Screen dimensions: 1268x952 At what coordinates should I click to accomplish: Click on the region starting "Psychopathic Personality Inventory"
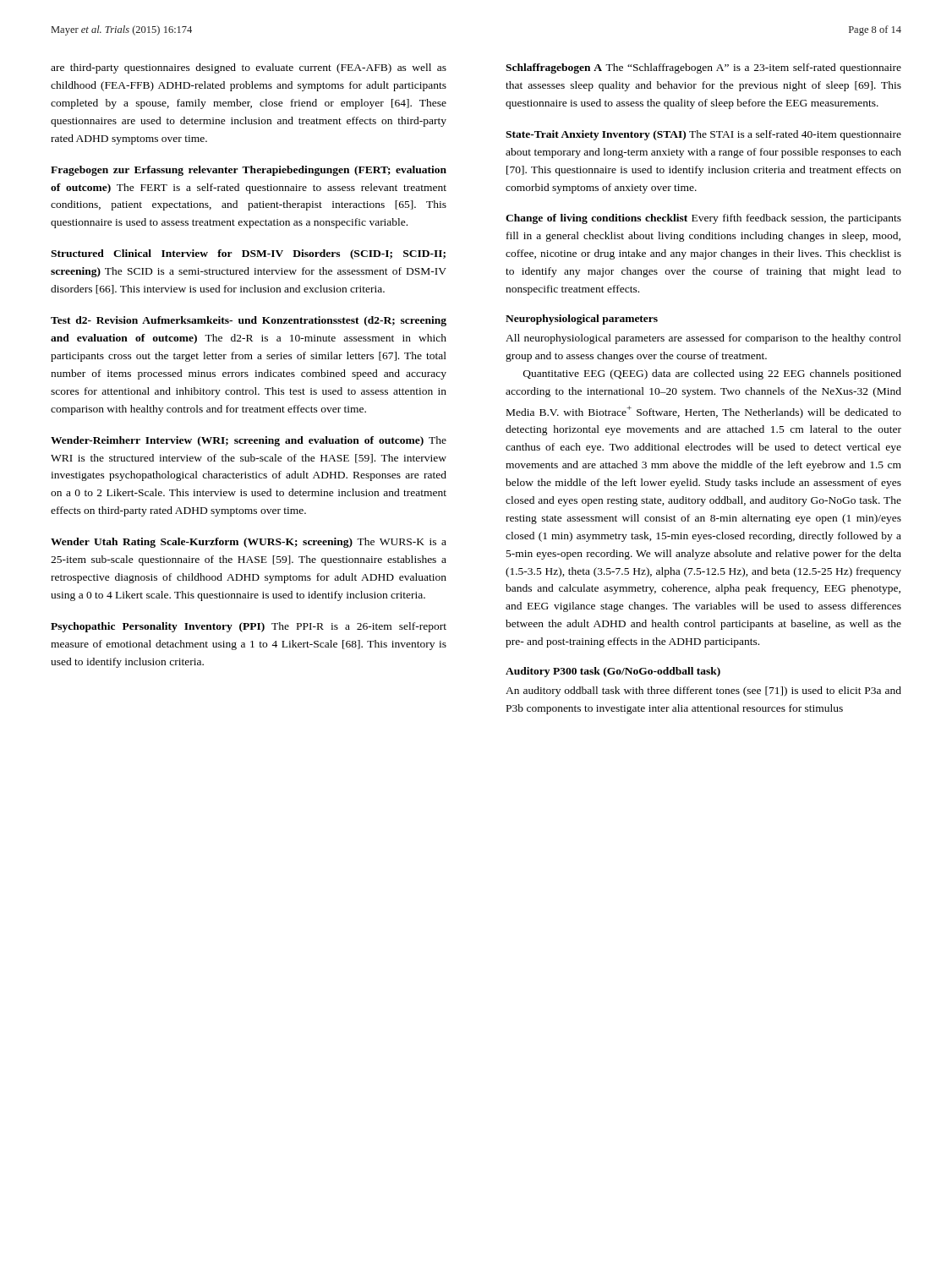coord(249,644)
